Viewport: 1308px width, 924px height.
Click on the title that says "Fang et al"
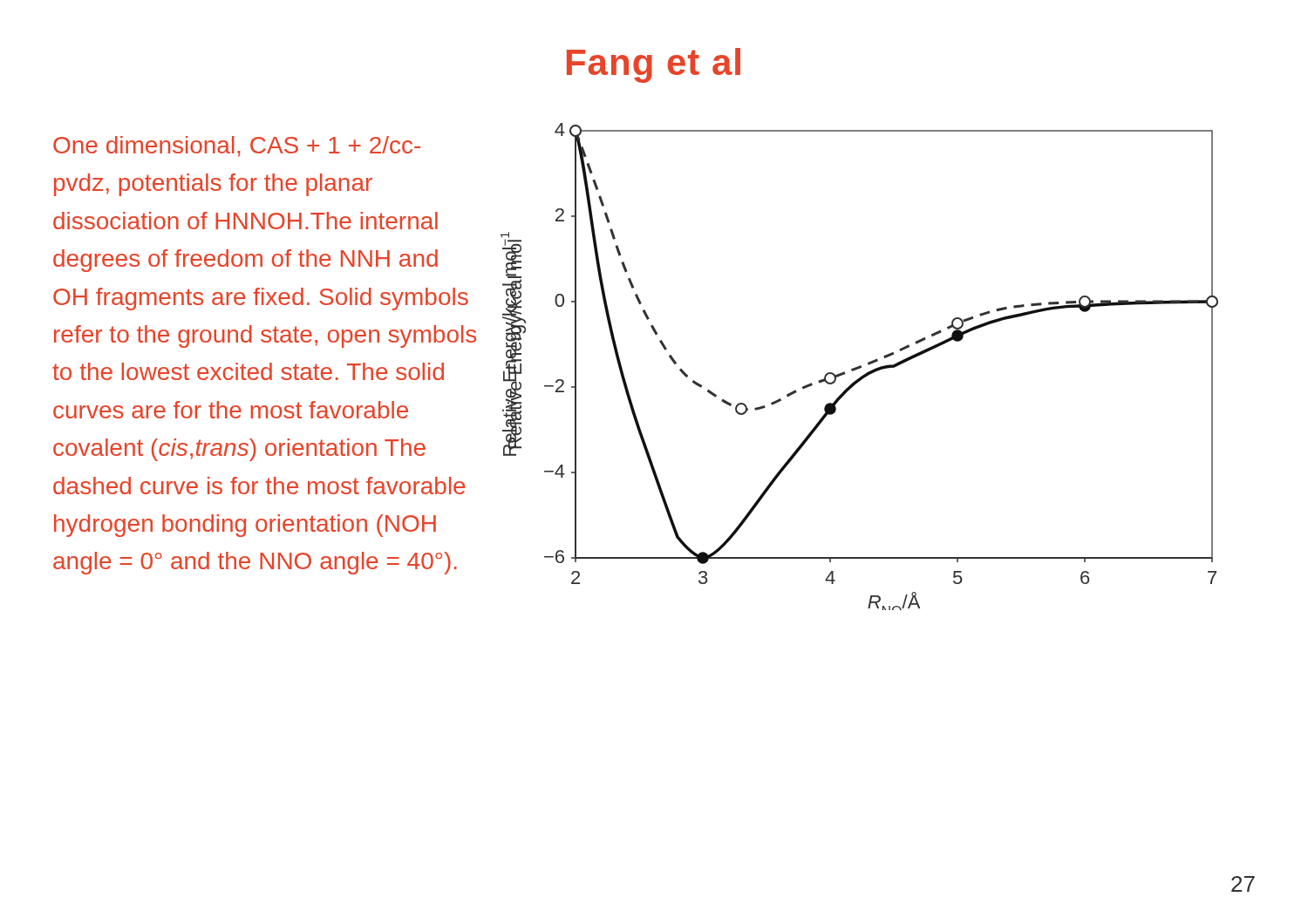click(x=654, y=62)
